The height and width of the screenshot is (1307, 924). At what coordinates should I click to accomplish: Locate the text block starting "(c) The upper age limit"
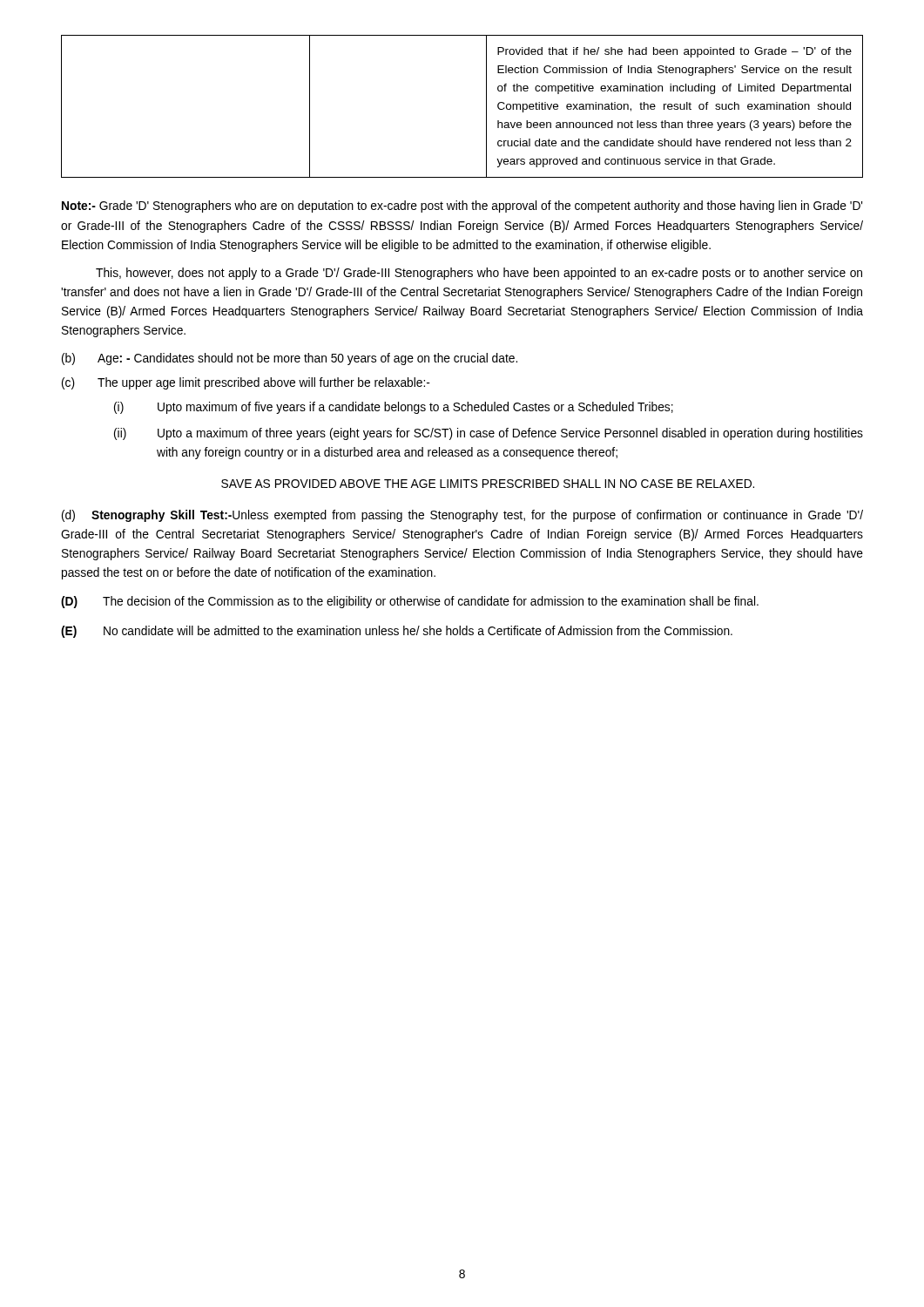[x=246, y=383]
